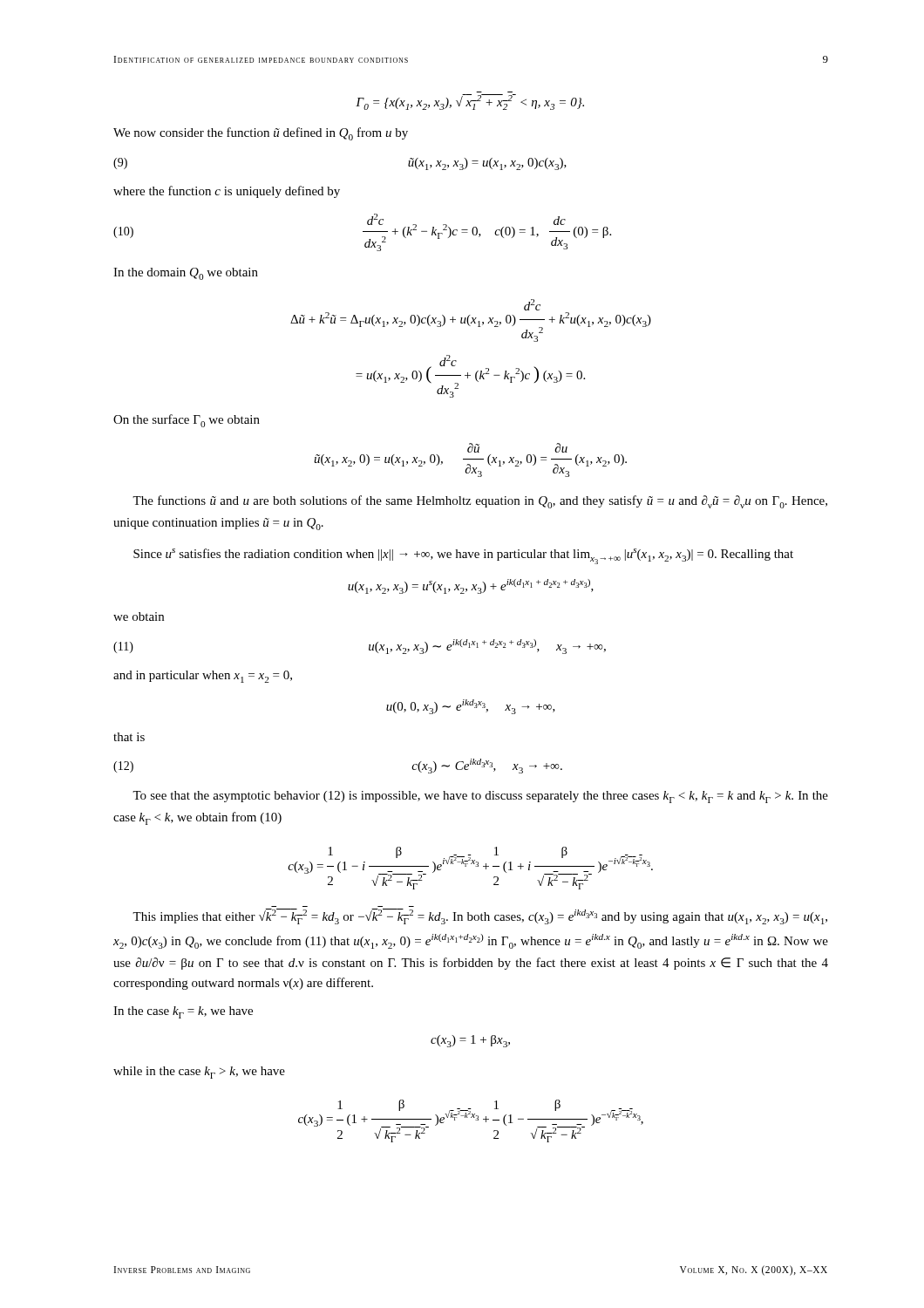Viewport: 924px width, 1308px height.
Task: Locate the formula containing "u(0, 0, x3) ∼ eikd3x3, x3"
Action: coord(471,706)
